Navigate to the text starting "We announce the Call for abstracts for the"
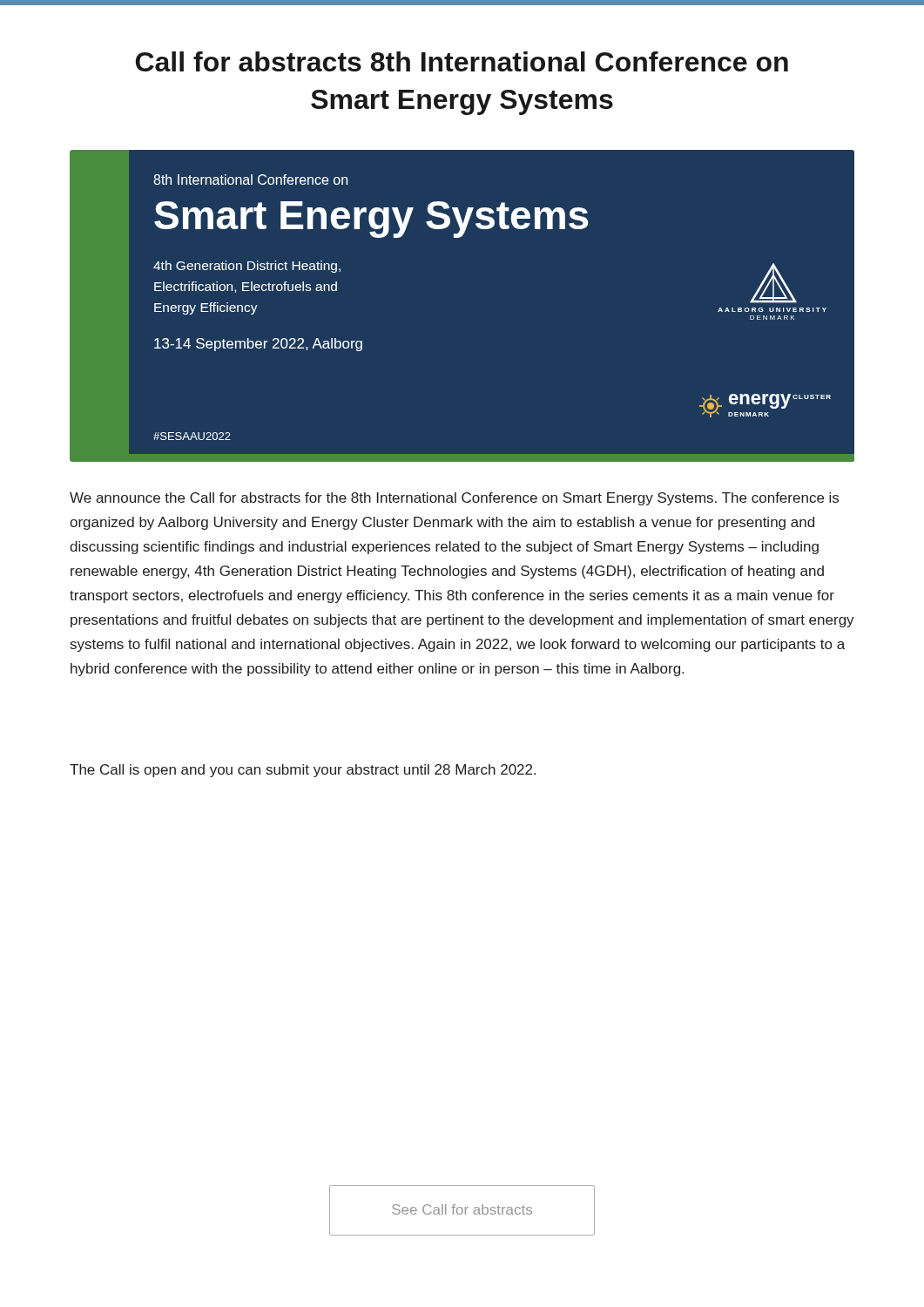The image size is (924, 1307). [x=462, y=584]
